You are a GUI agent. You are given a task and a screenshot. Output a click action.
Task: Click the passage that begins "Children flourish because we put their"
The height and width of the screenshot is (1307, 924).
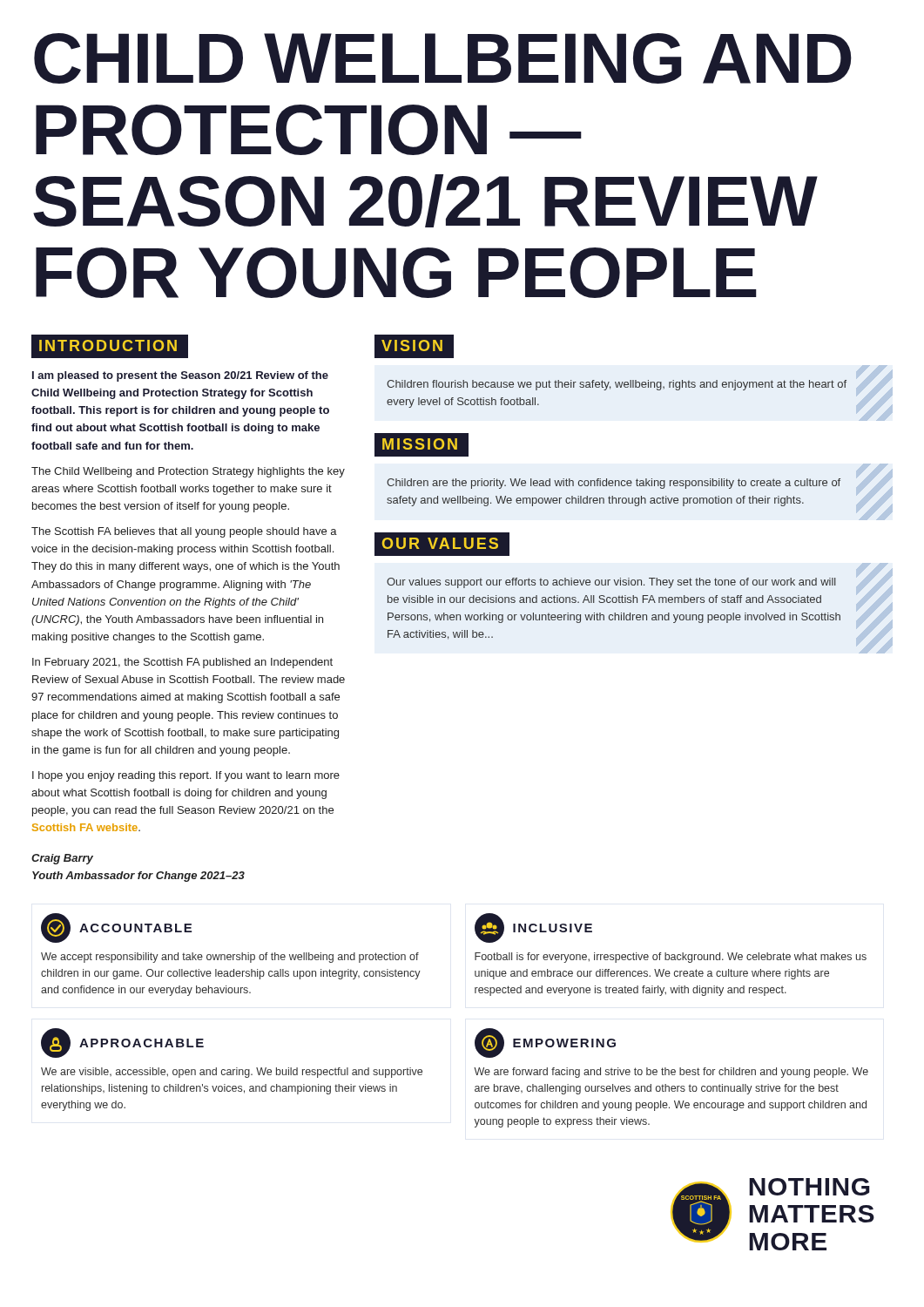(617, 393)
